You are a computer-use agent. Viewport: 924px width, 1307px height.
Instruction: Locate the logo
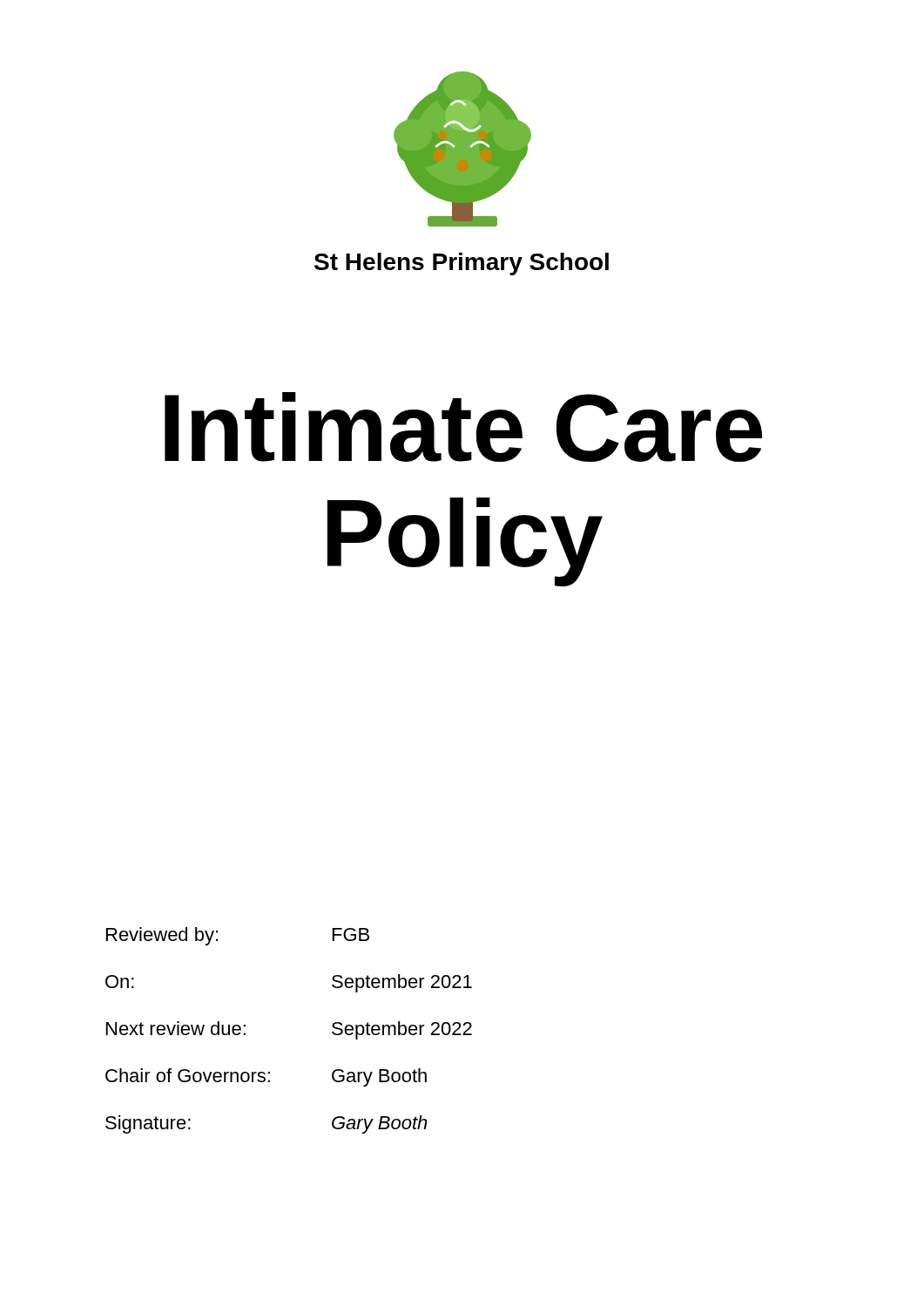[462, 144]
